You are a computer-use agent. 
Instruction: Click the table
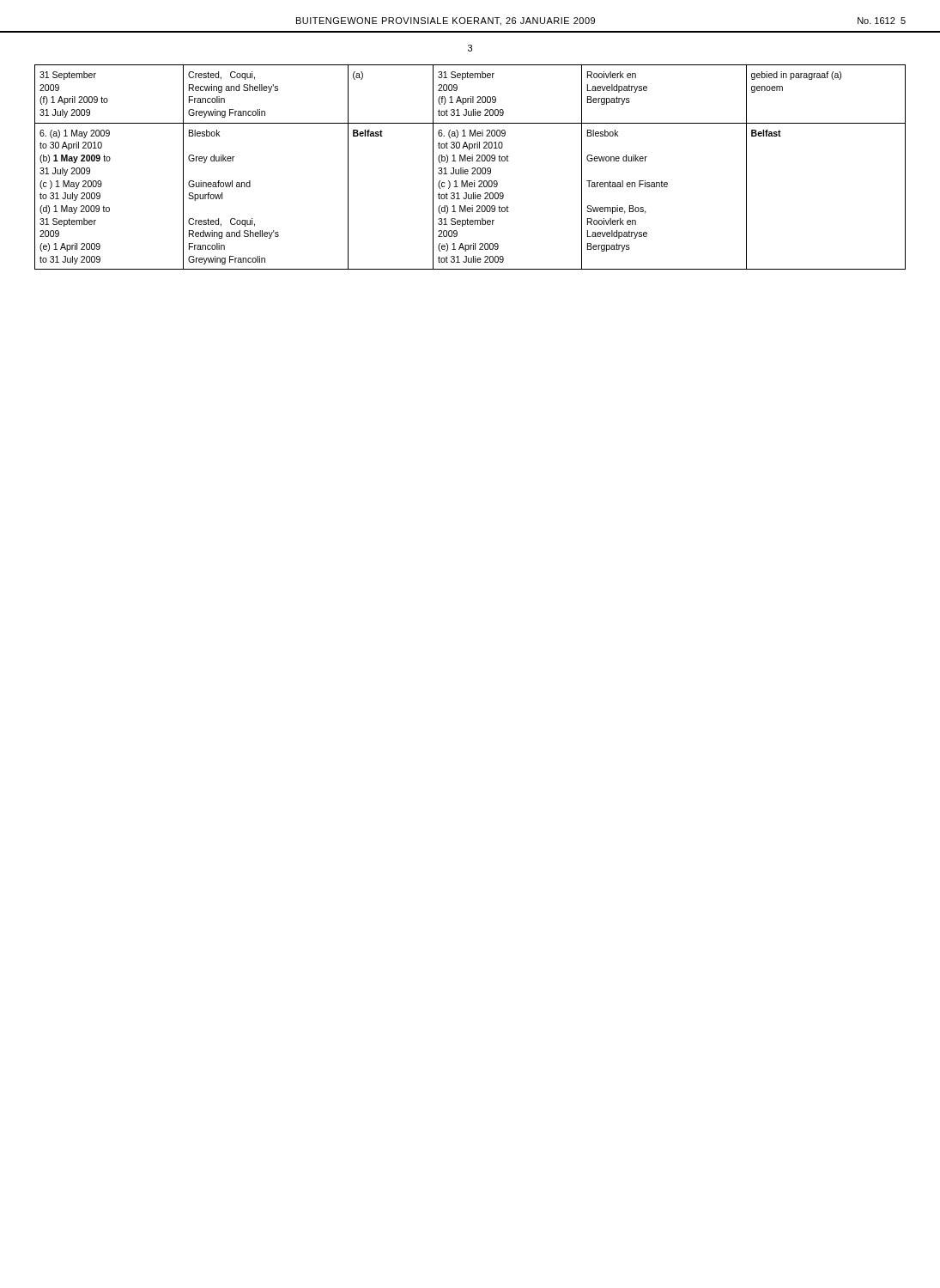pyautogui.click(x=470, y=167)
